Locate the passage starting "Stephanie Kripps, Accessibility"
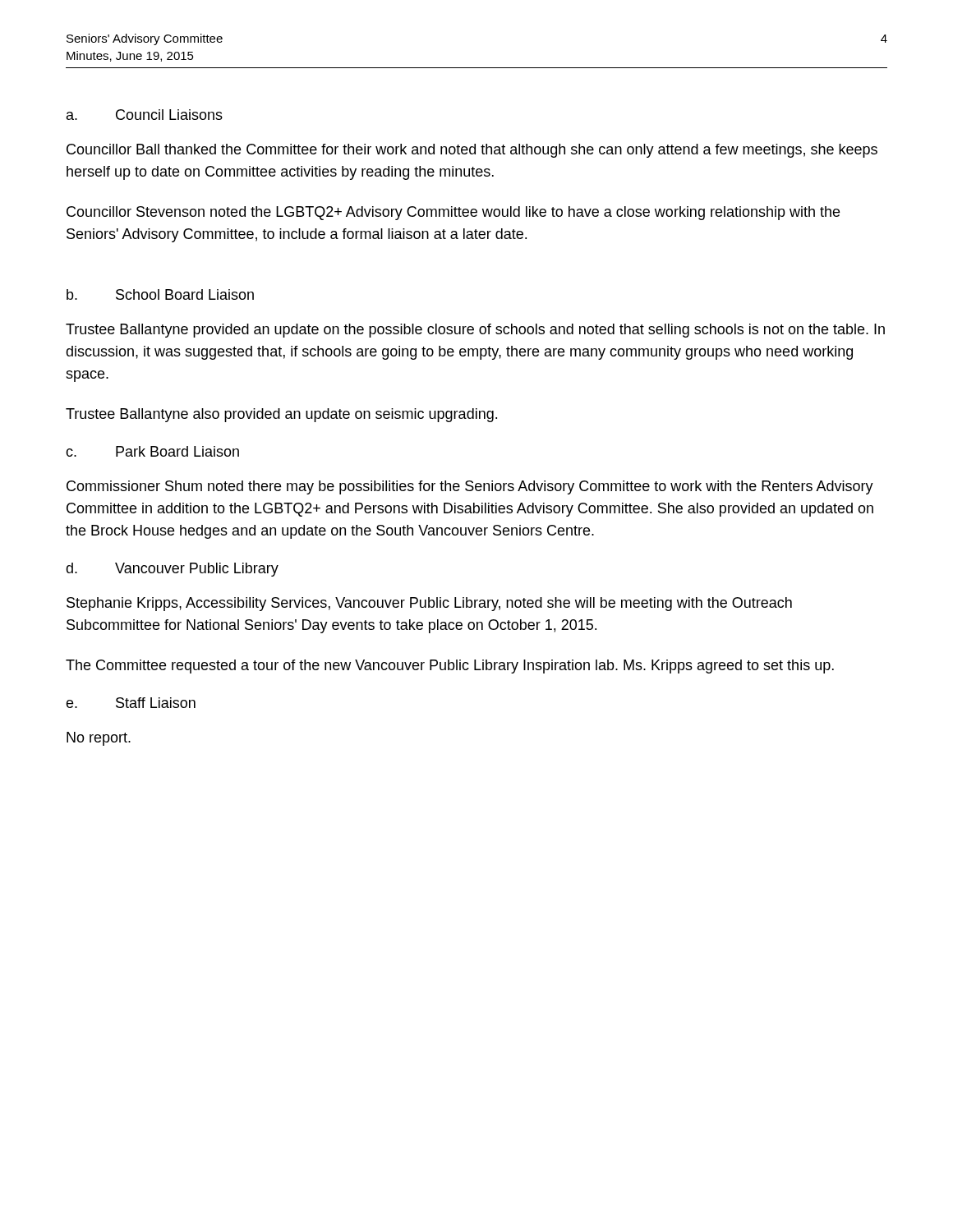 pyautogui.click(x=429, y=614)
